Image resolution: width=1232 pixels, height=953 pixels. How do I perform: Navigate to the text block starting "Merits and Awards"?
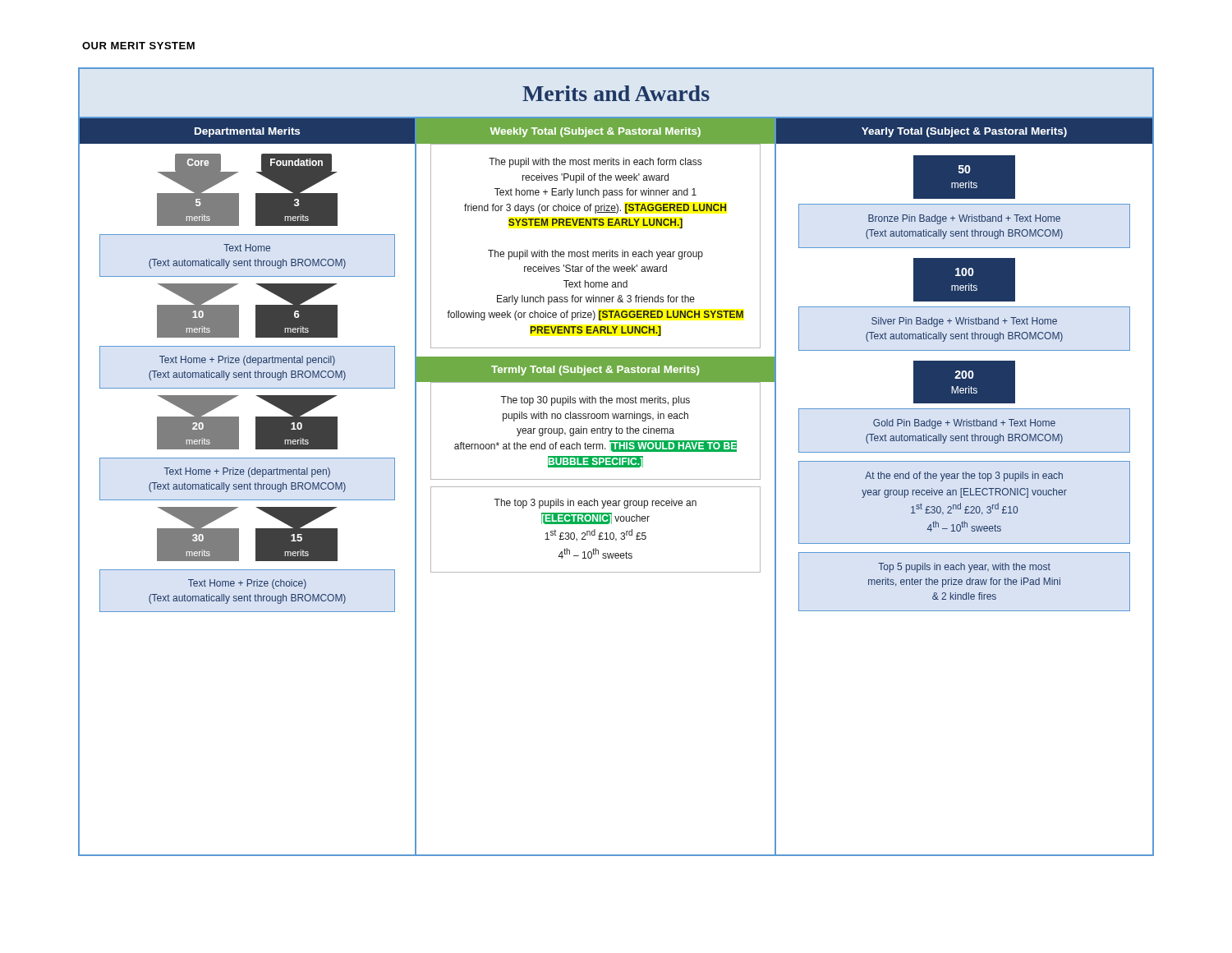click(x=616, y=93)
